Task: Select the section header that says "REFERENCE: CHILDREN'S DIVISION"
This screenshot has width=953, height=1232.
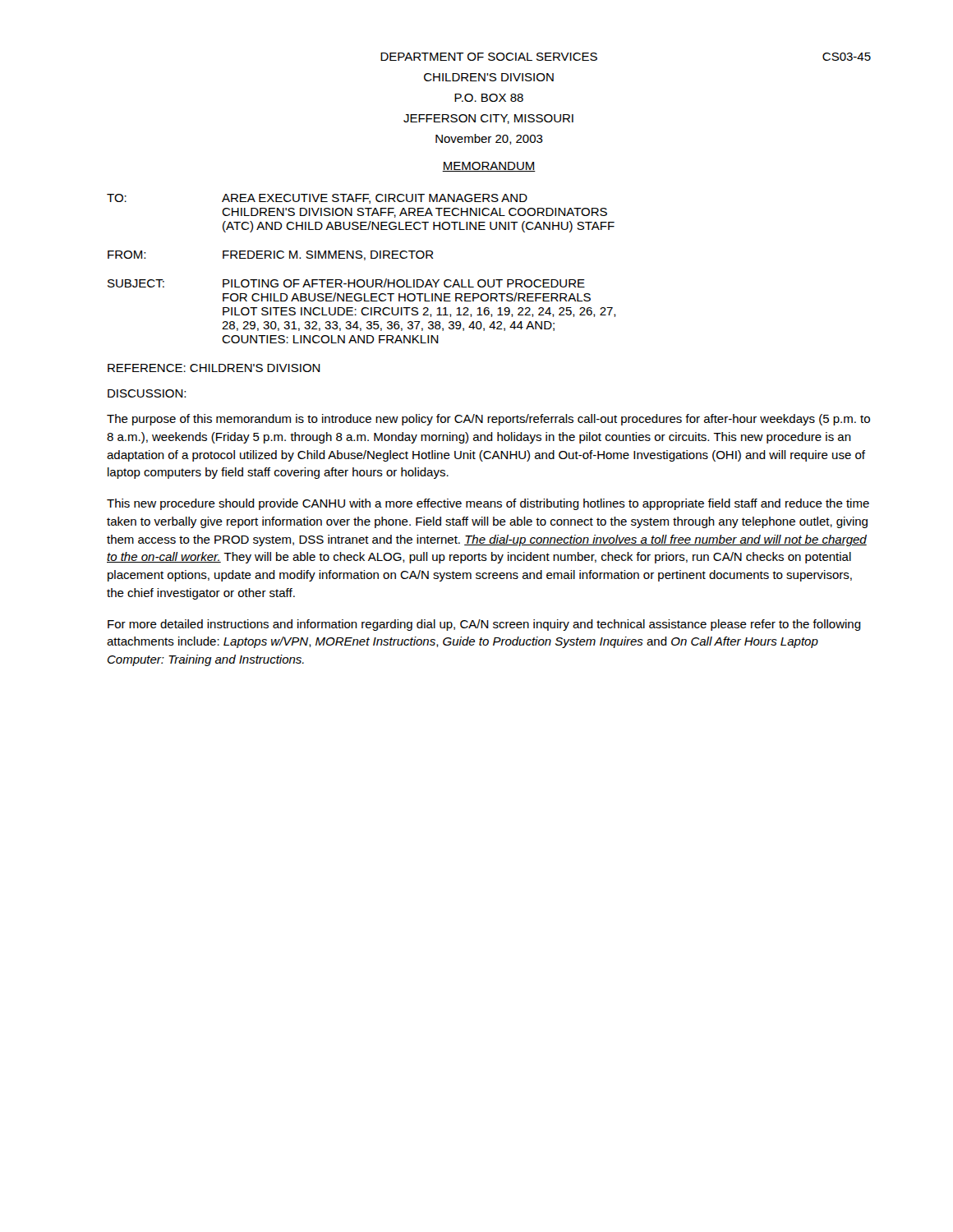Action: (214, 368)
